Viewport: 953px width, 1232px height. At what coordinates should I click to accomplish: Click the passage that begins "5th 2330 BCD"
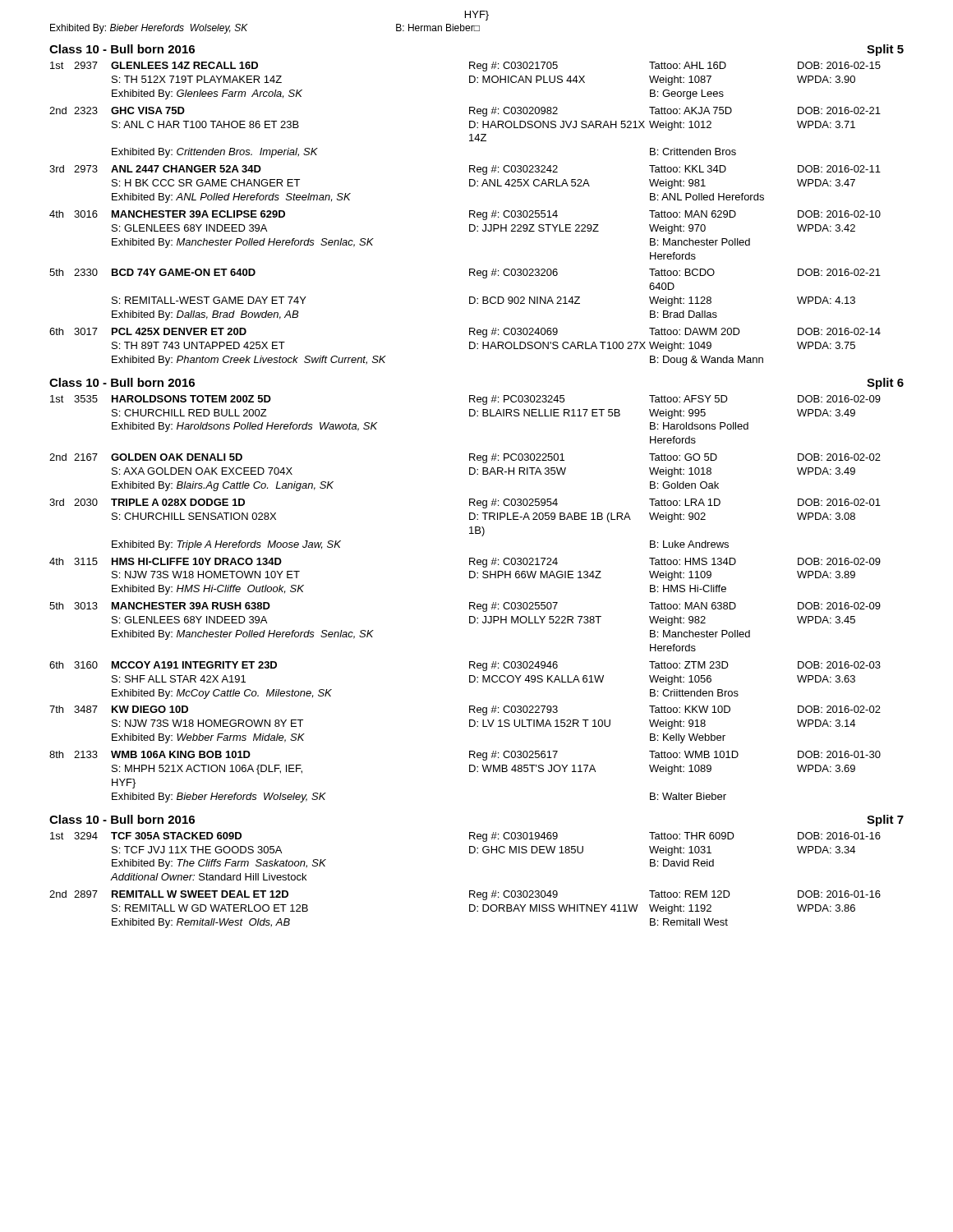[476, 294]
